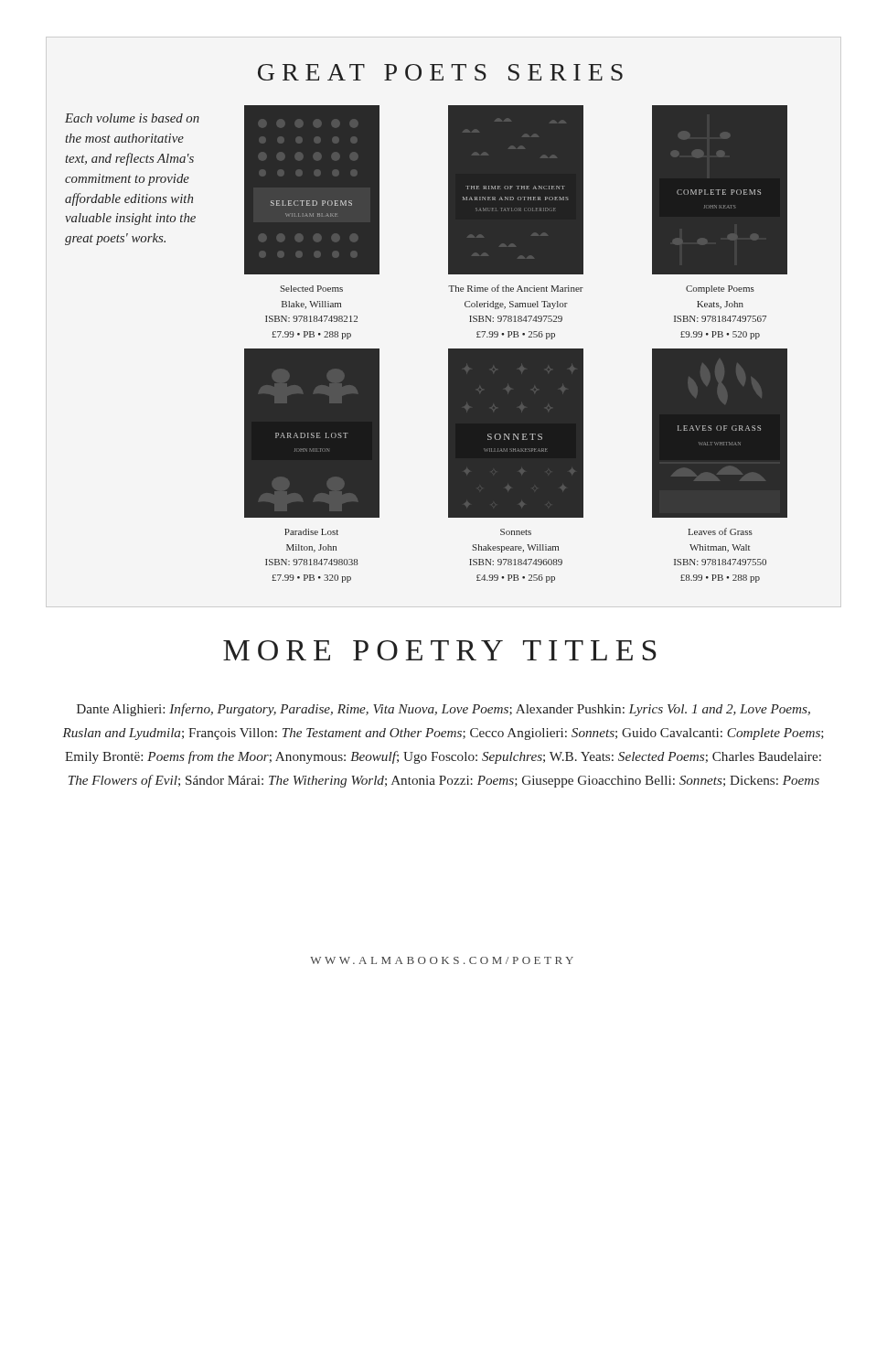This screenshot has height=1372, width=887.
Task: Point to the caption beginning "The Rime of the Ancient MarinerColeridge, Samuel"
Action: click(516, 311)
